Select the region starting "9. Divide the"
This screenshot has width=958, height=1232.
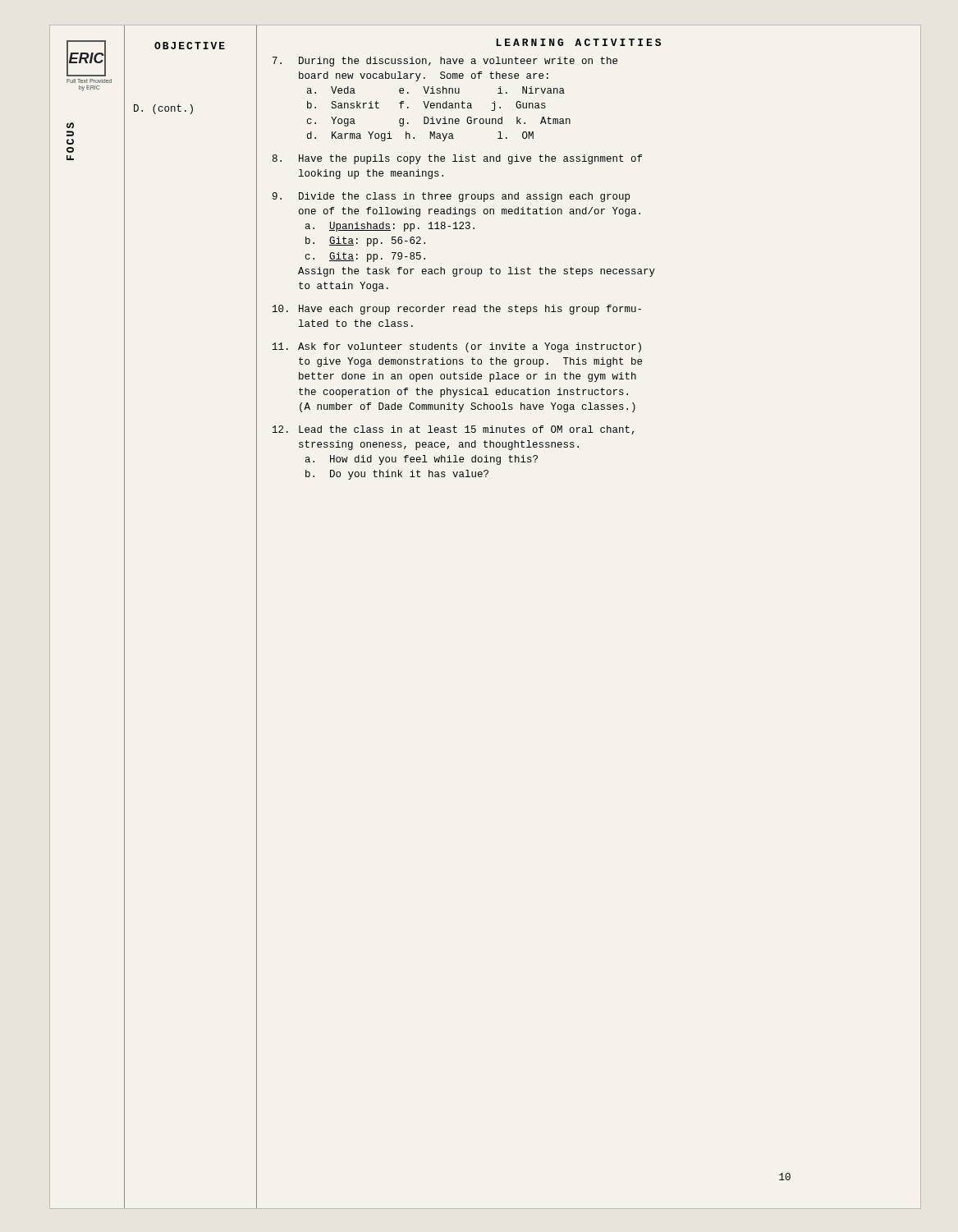click(451, 197)
